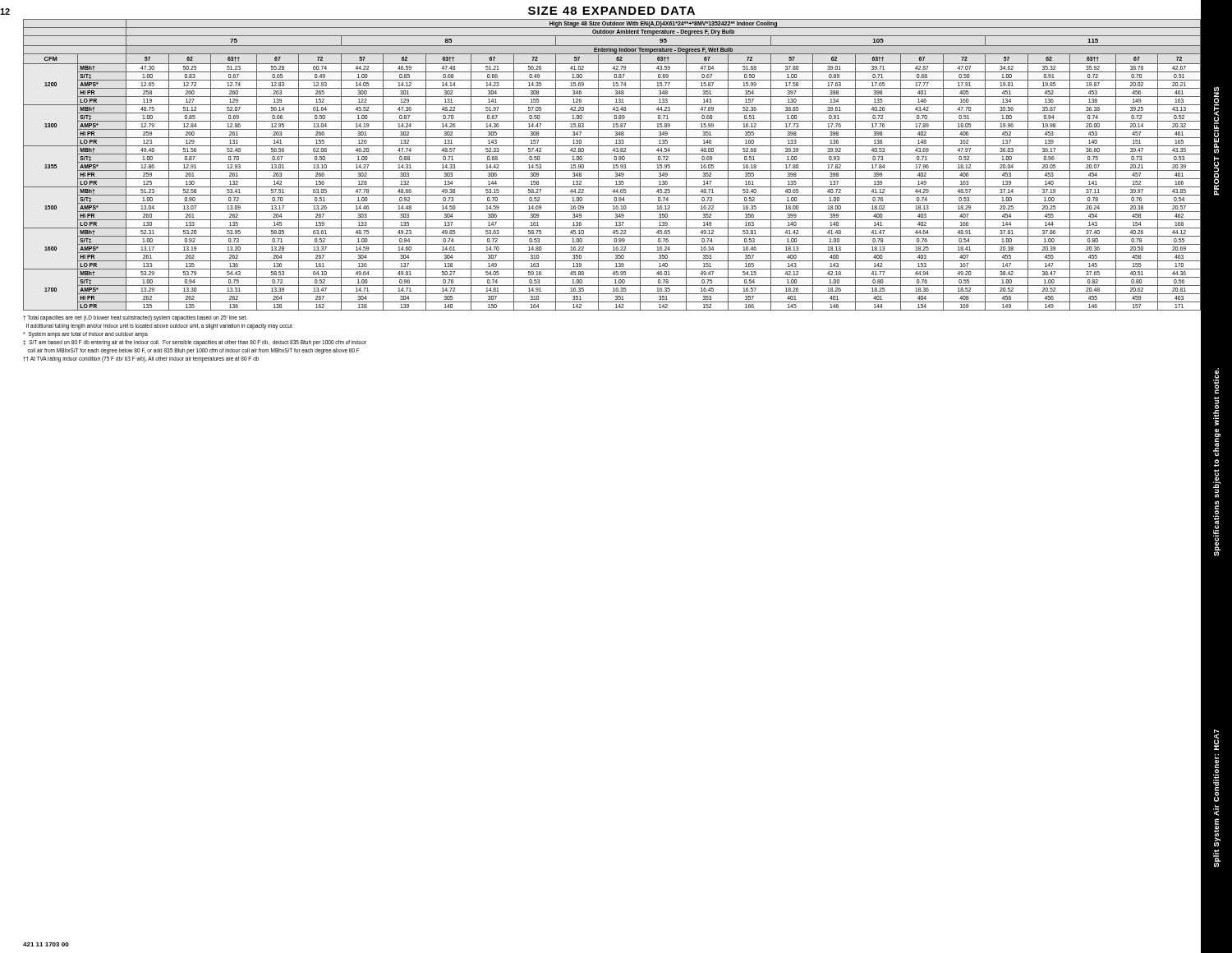The width and height of the screenshot is (1232, 953).
Task: Navigate to the region starting "‡ S/T are based on 80 F db"
Action: click(x=195, y=342)
